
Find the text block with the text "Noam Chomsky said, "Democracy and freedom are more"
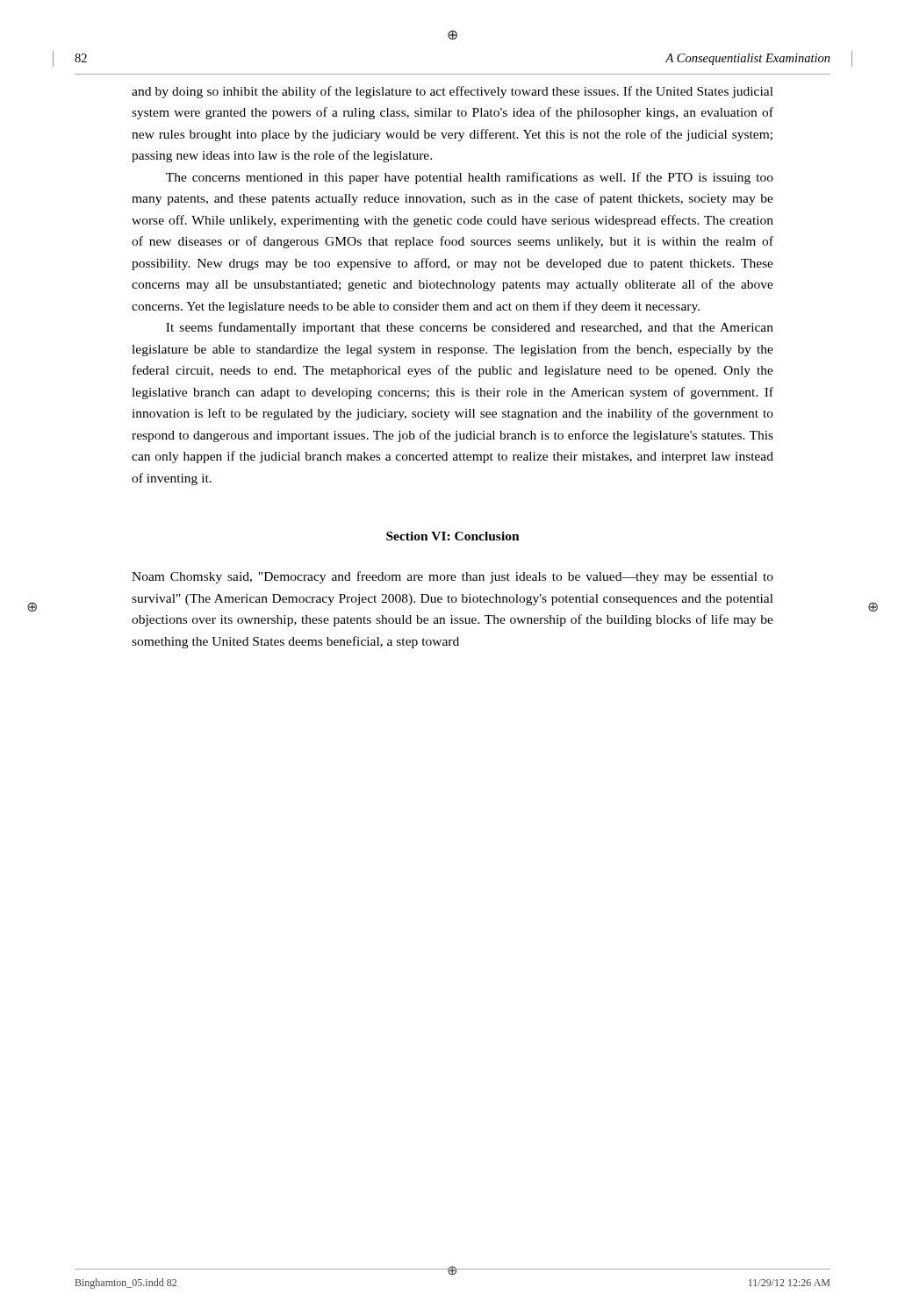click(452, 609)
